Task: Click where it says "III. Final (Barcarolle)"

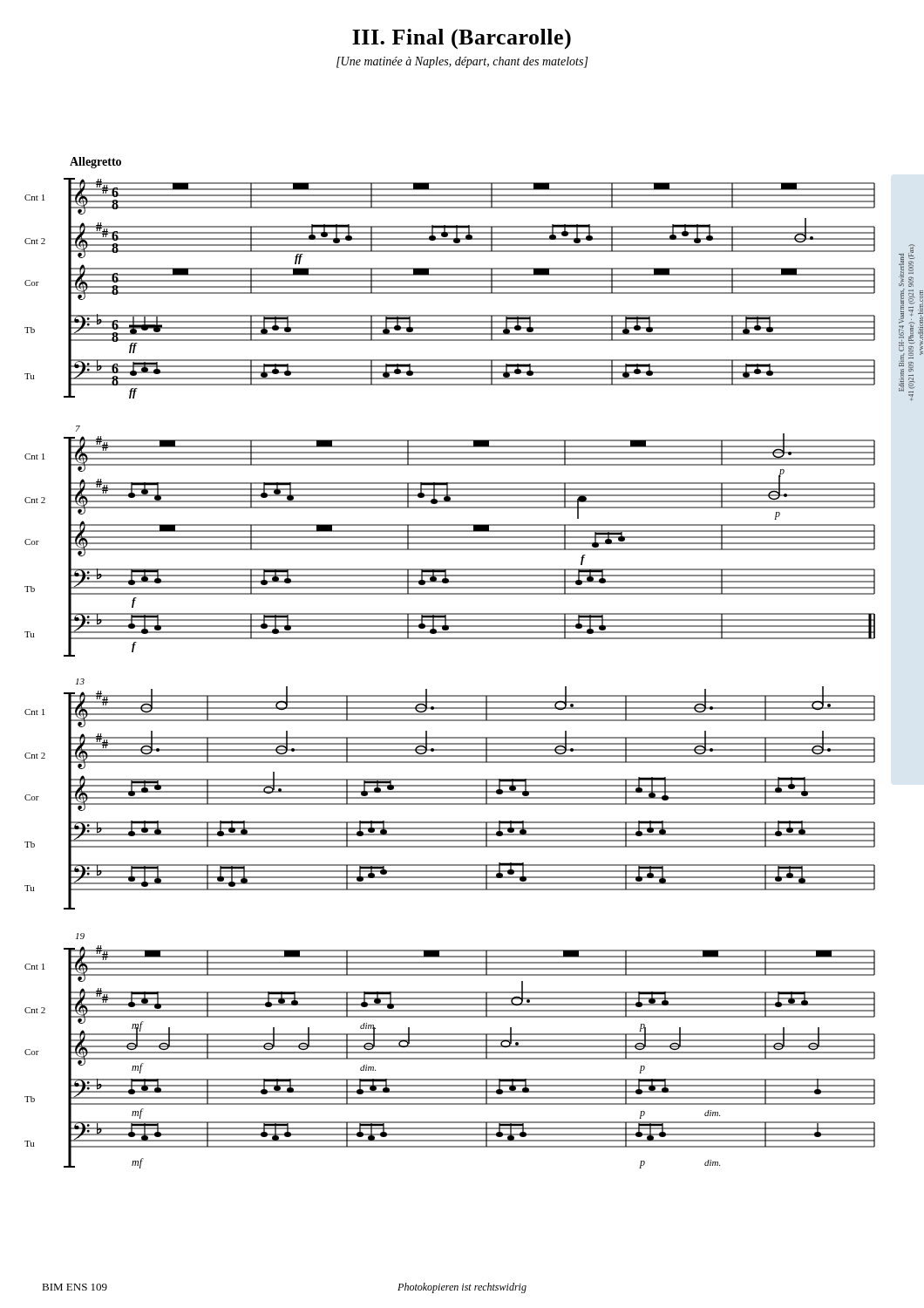Action: (462, 37)
